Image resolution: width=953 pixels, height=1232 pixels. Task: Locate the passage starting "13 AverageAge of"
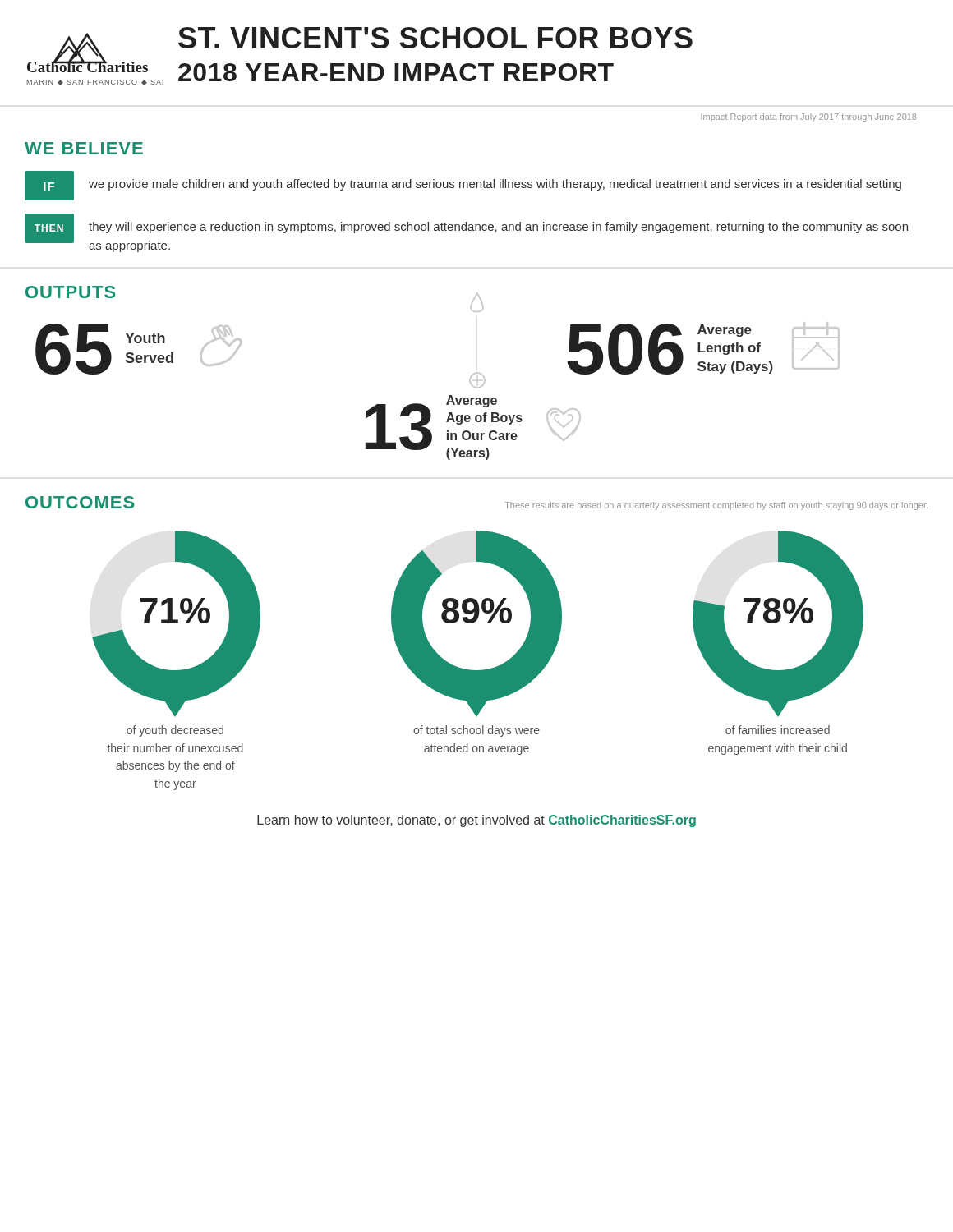[x=442, y=427]
